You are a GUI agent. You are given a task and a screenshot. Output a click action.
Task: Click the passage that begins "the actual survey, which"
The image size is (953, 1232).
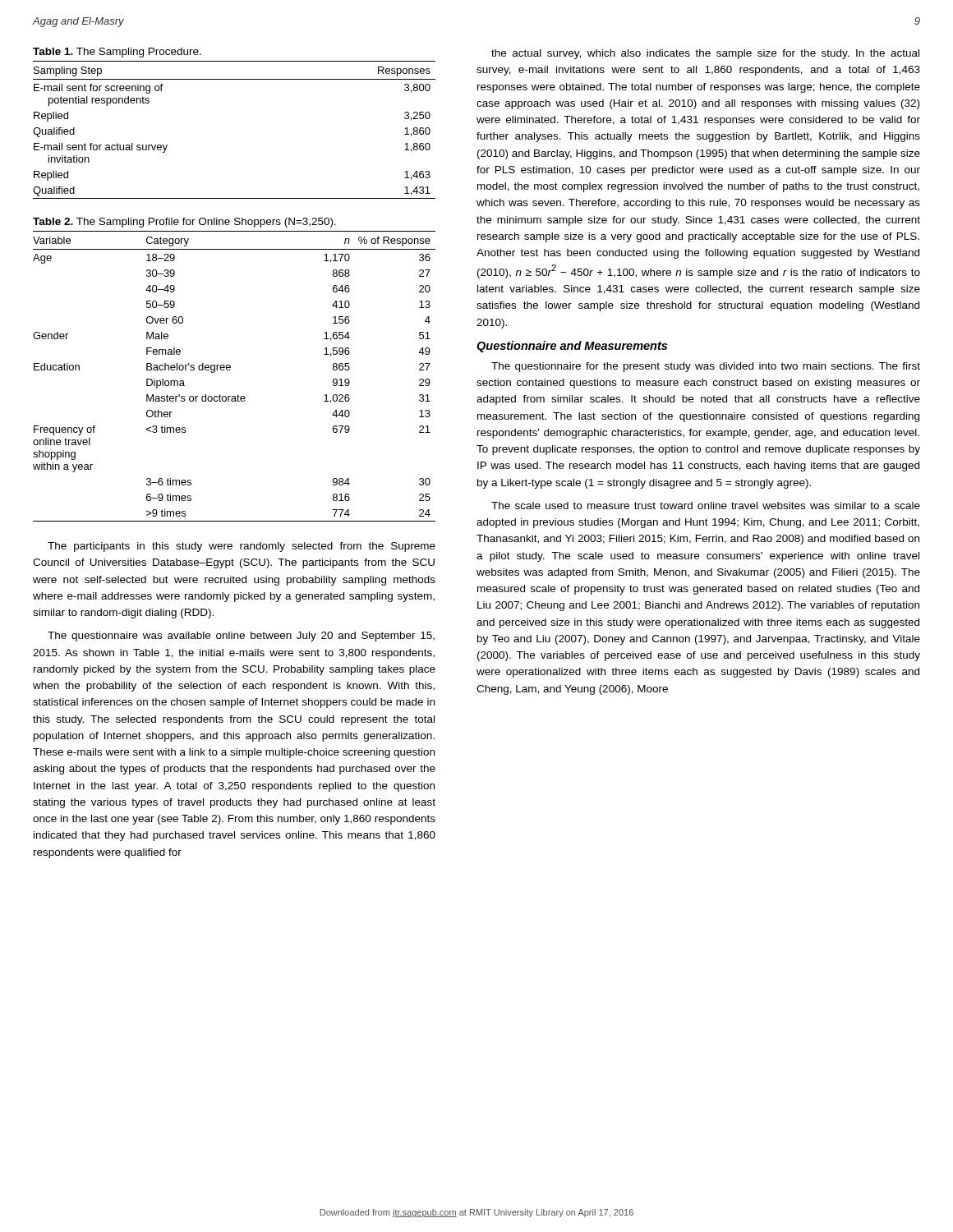click(698, 188)
